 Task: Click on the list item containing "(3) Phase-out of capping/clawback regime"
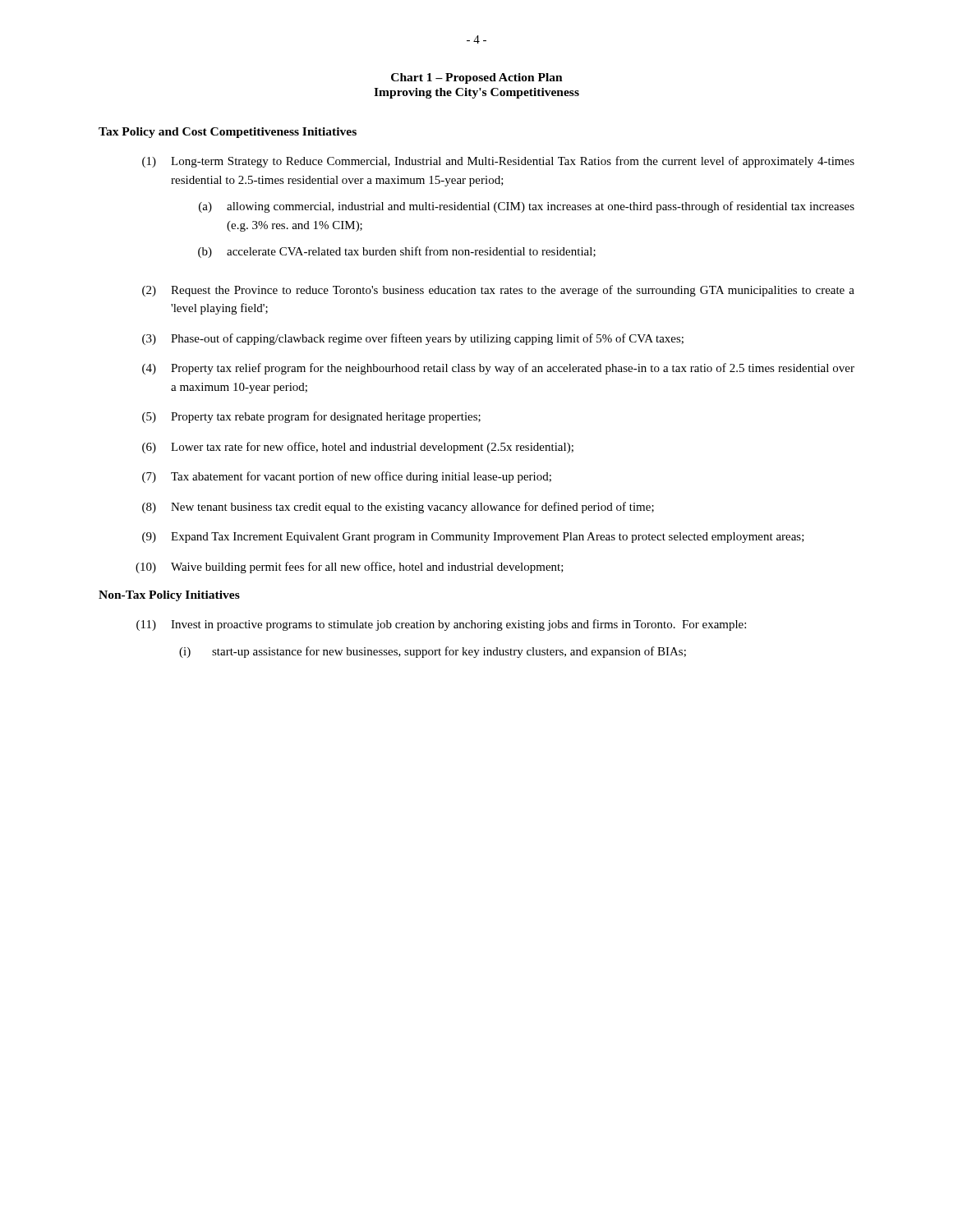click(x=476, y=338)
